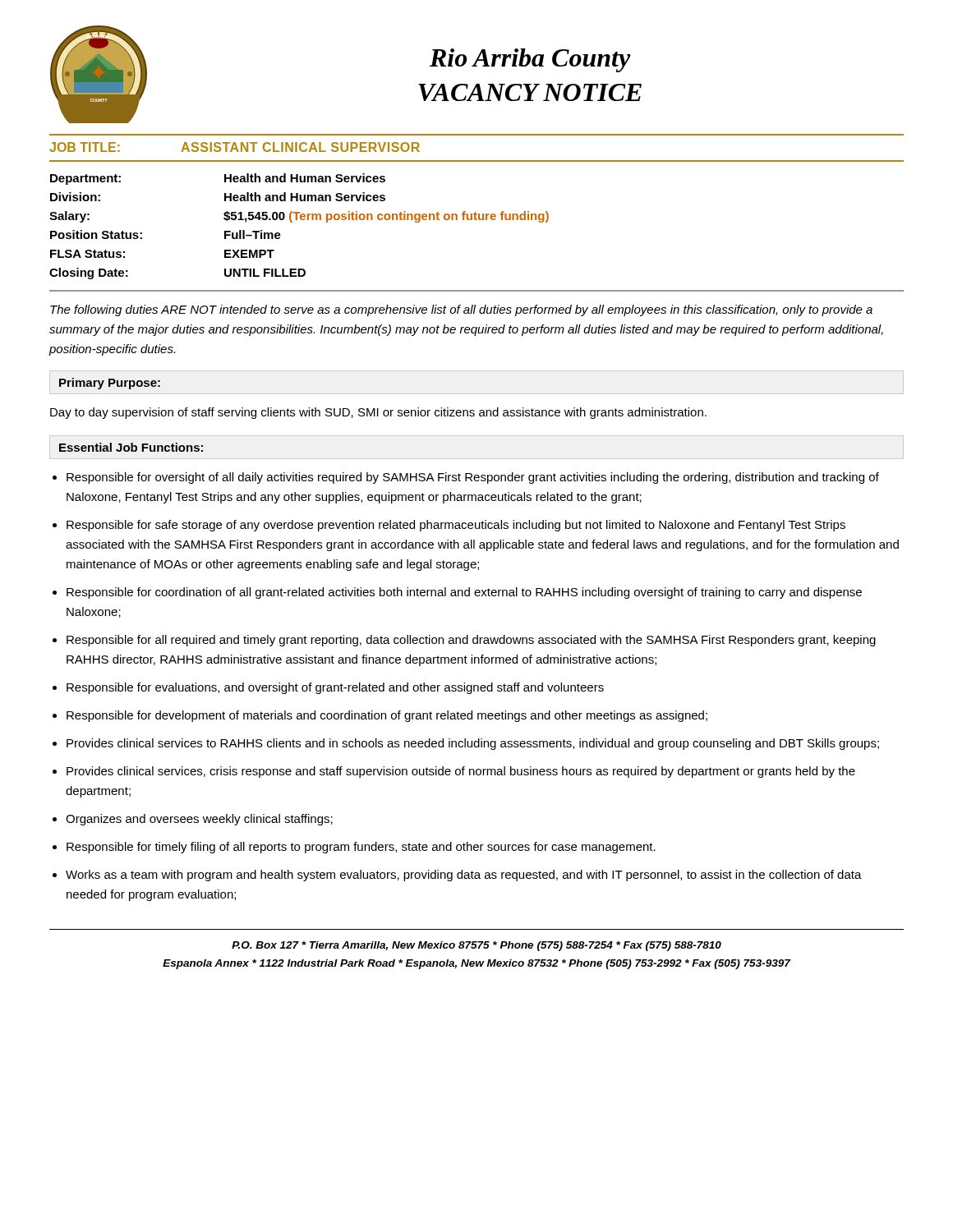
Task: Locate the block starting "Works as a team with program and health"
Action: tap(463, 884)
